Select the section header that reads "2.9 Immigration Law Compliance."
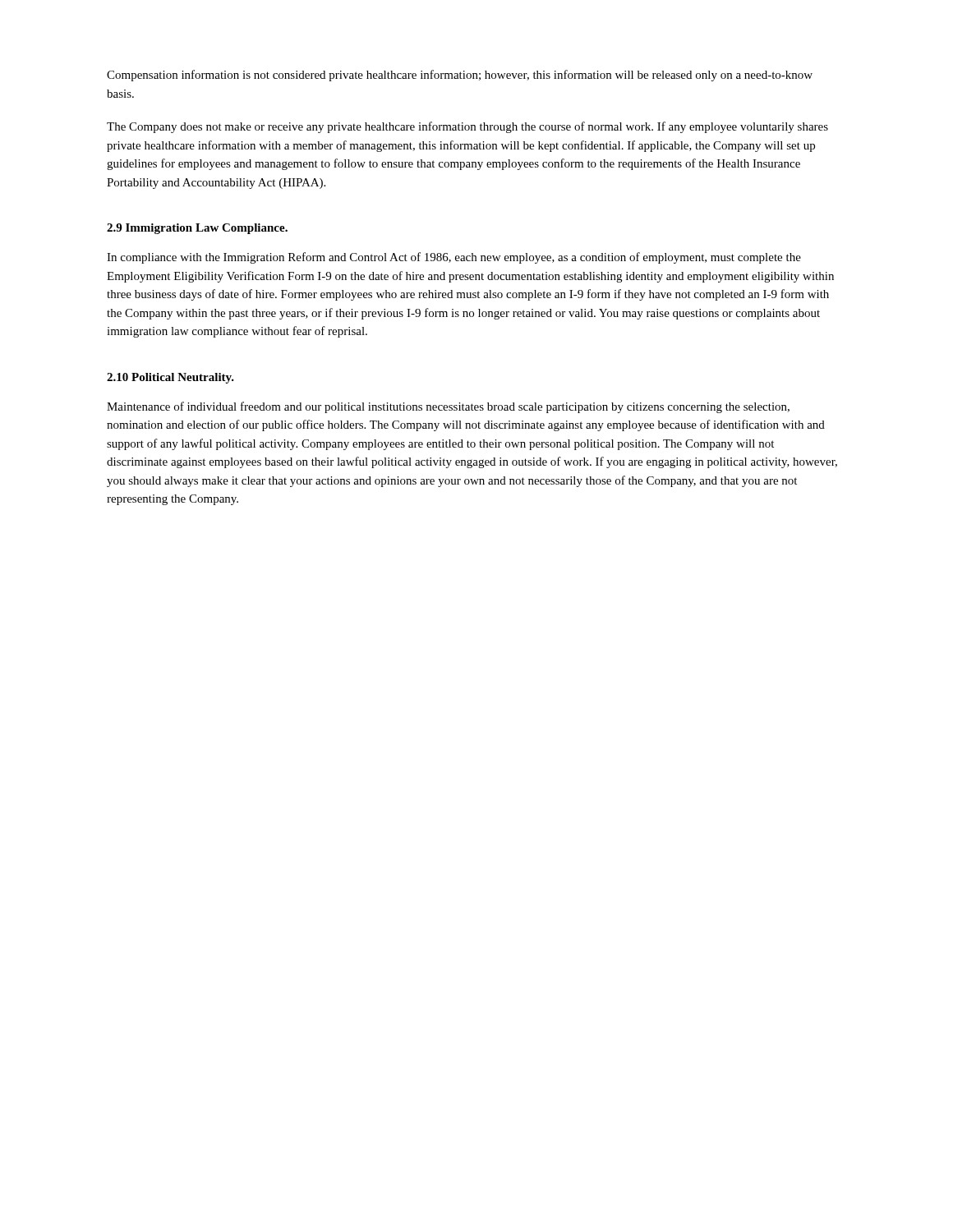Screen dimensions: 1232x953 pyautogui.click(x=197, y=227)
